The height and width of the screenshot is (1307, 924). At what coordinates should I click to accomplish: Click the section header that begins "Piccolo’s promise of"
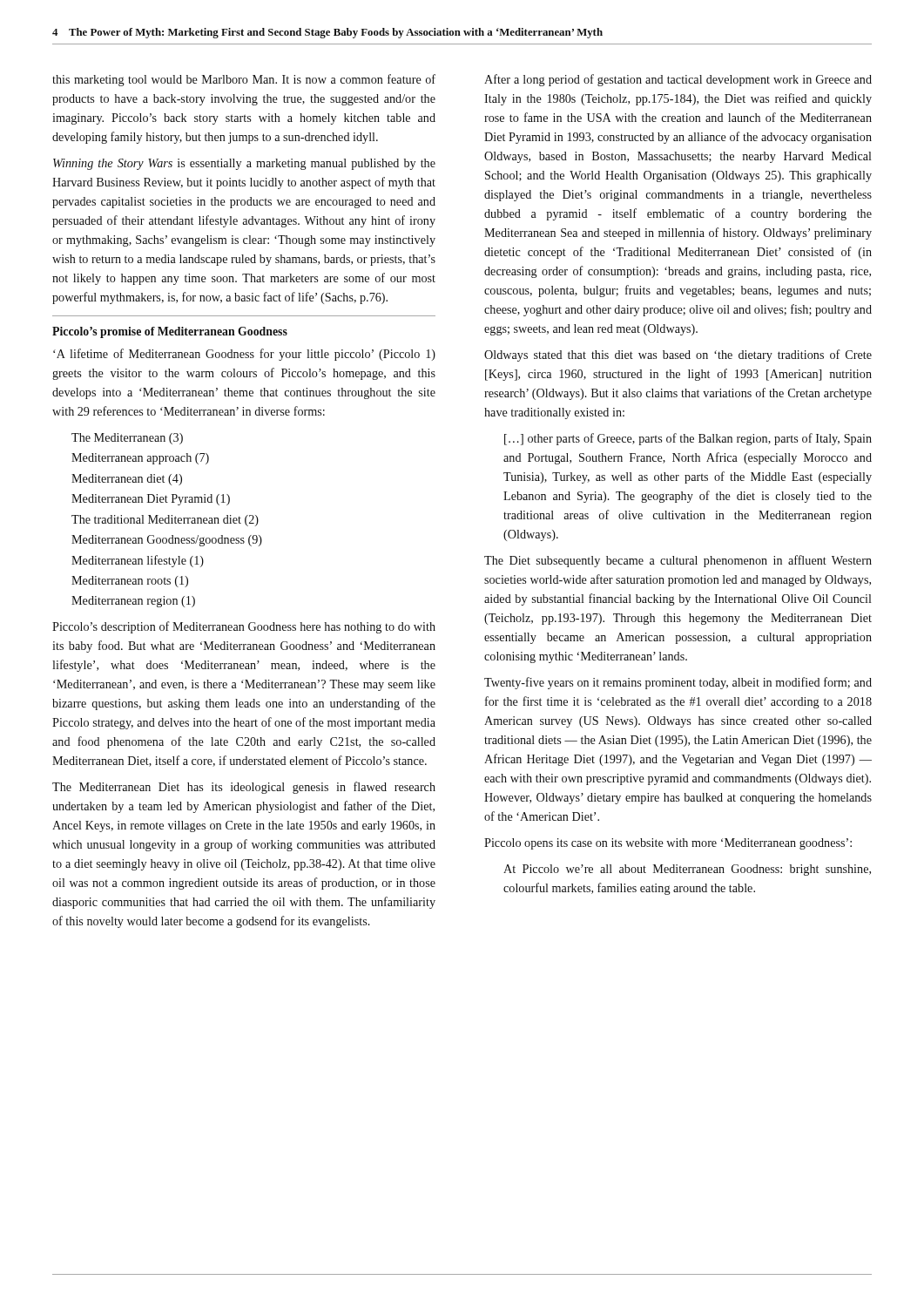click(x=170, y=332)
